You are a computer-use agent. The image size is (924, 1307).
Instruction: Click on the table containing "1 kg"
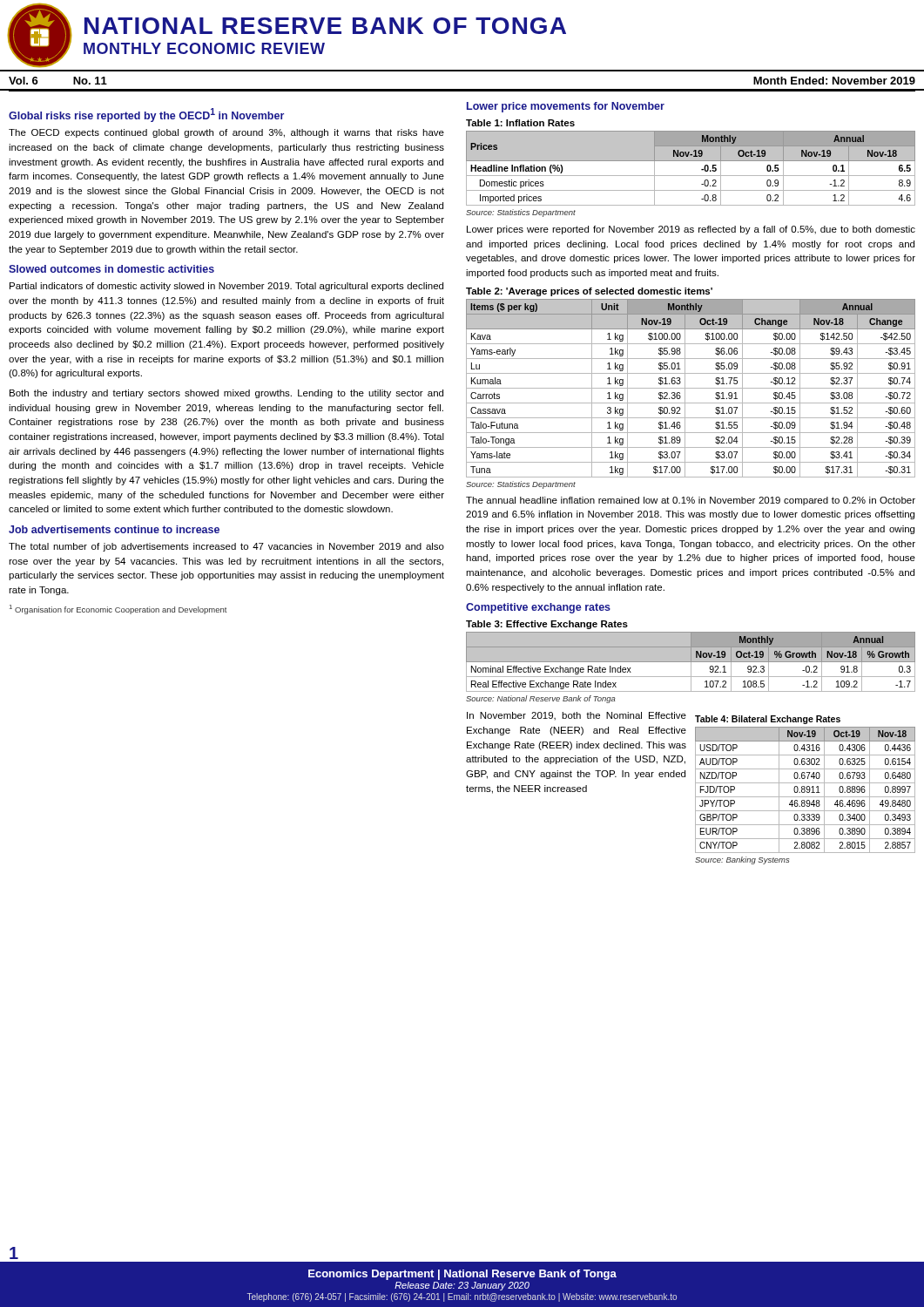click(691, 394)
